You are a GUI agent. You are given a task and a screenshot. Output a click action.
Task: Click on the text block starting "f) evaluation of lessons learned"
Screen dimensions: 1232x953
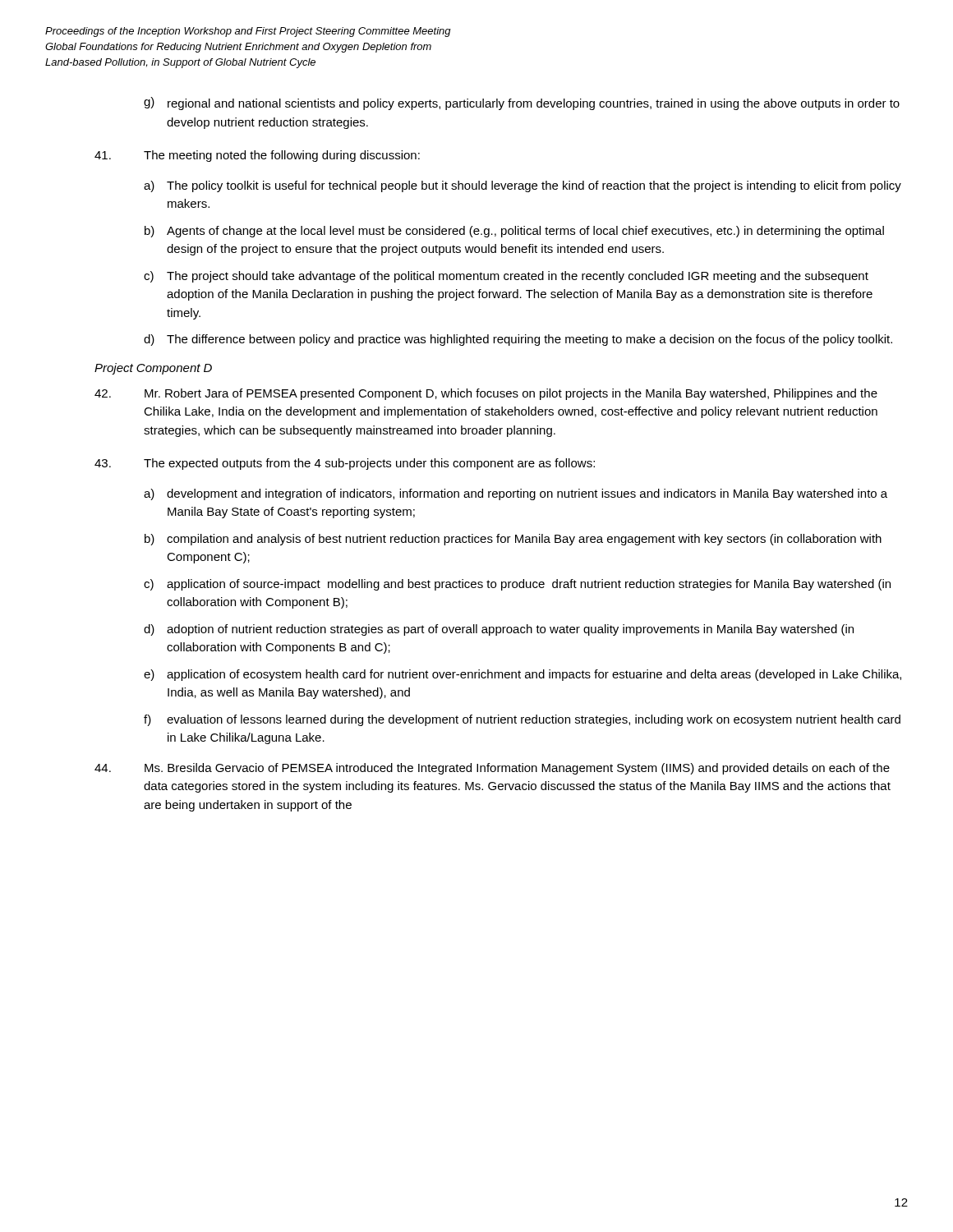pyautogui.click(x=526, y=728)
